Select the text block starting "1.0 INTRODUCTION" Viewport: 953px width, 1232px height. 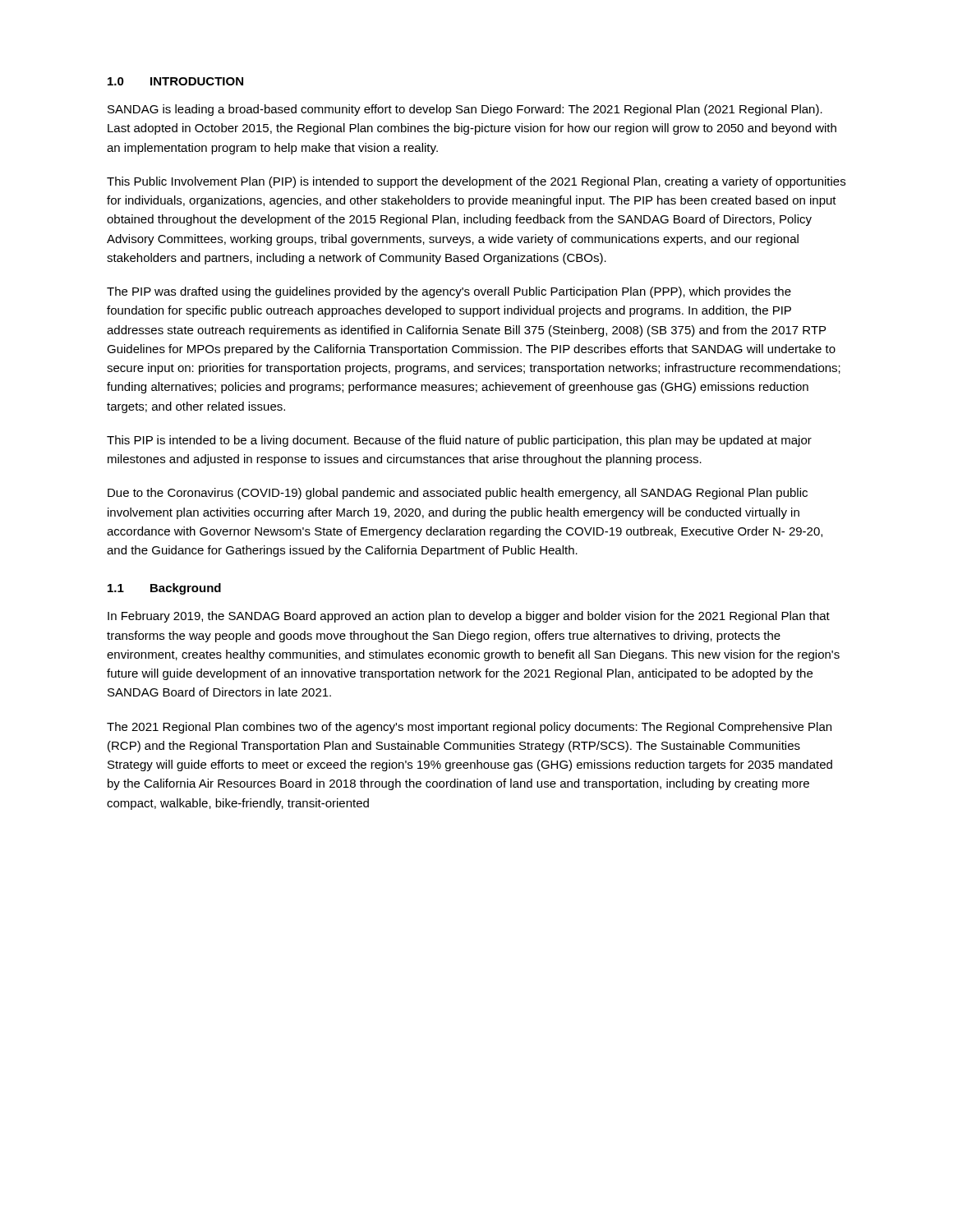pyautogui.click(x=175, y=81)
